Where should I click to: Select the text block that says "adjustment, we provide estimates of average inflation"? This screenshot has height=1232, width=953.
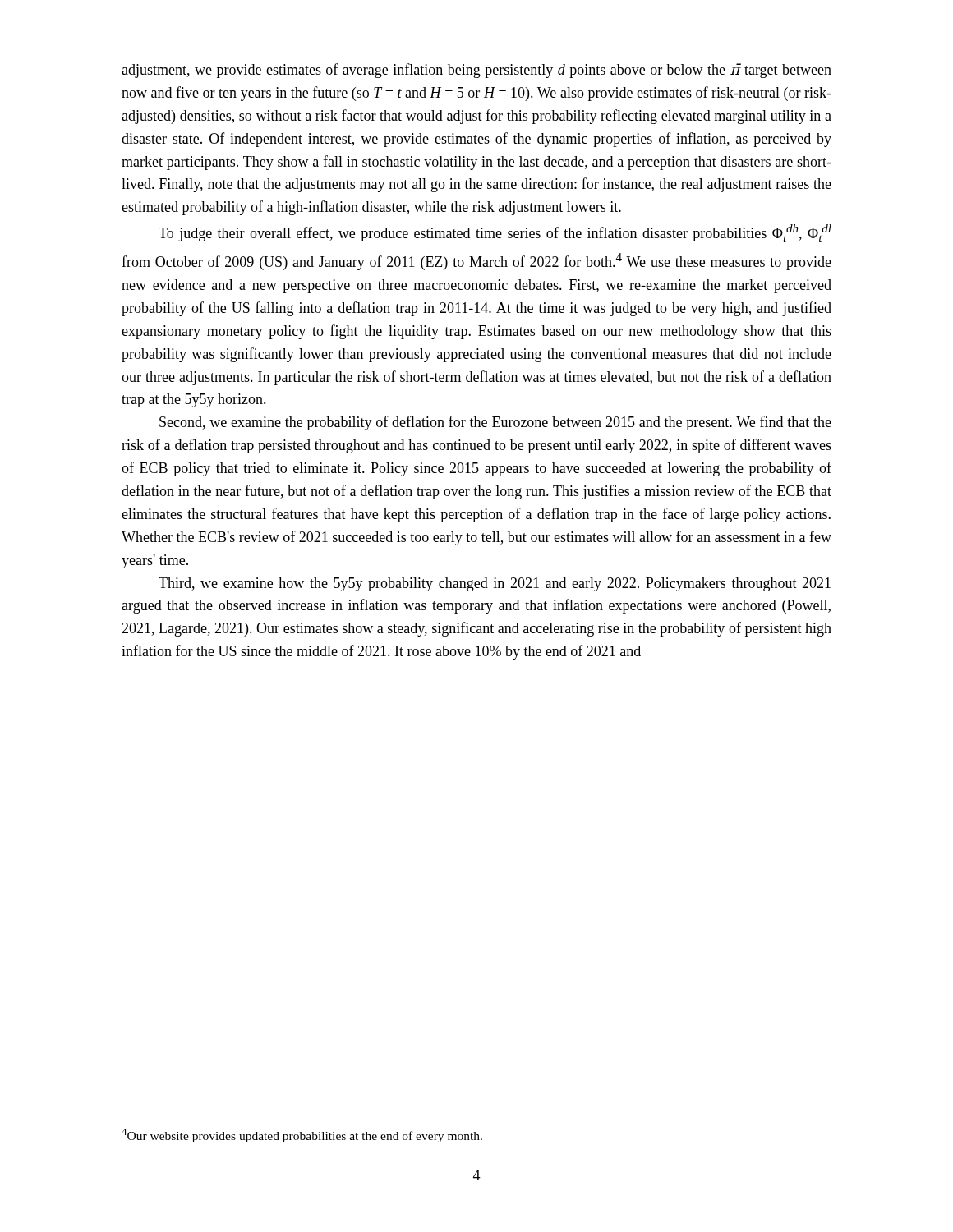(476, 361)
